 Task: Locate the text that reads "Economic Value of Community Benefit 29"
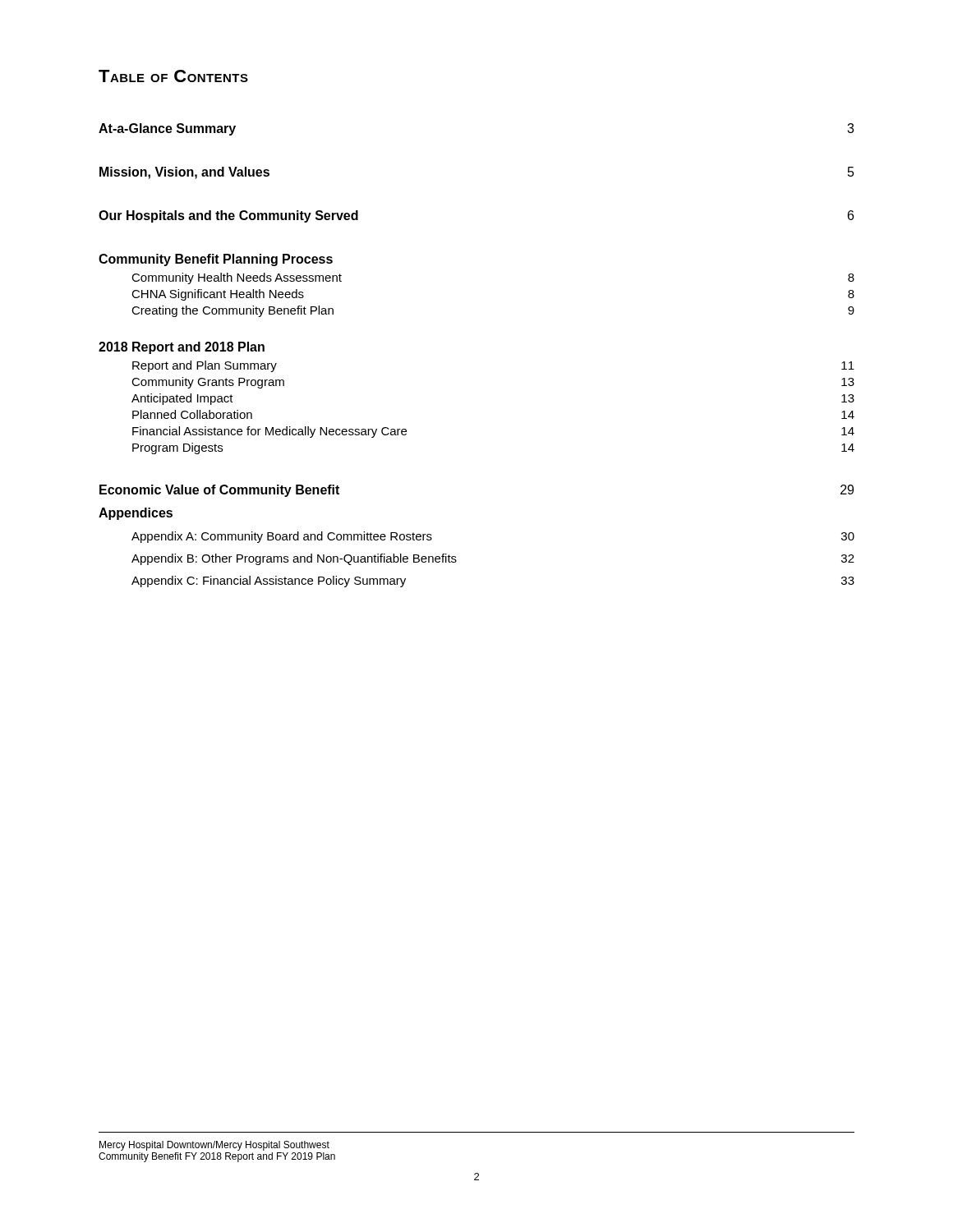coord(223,492)
